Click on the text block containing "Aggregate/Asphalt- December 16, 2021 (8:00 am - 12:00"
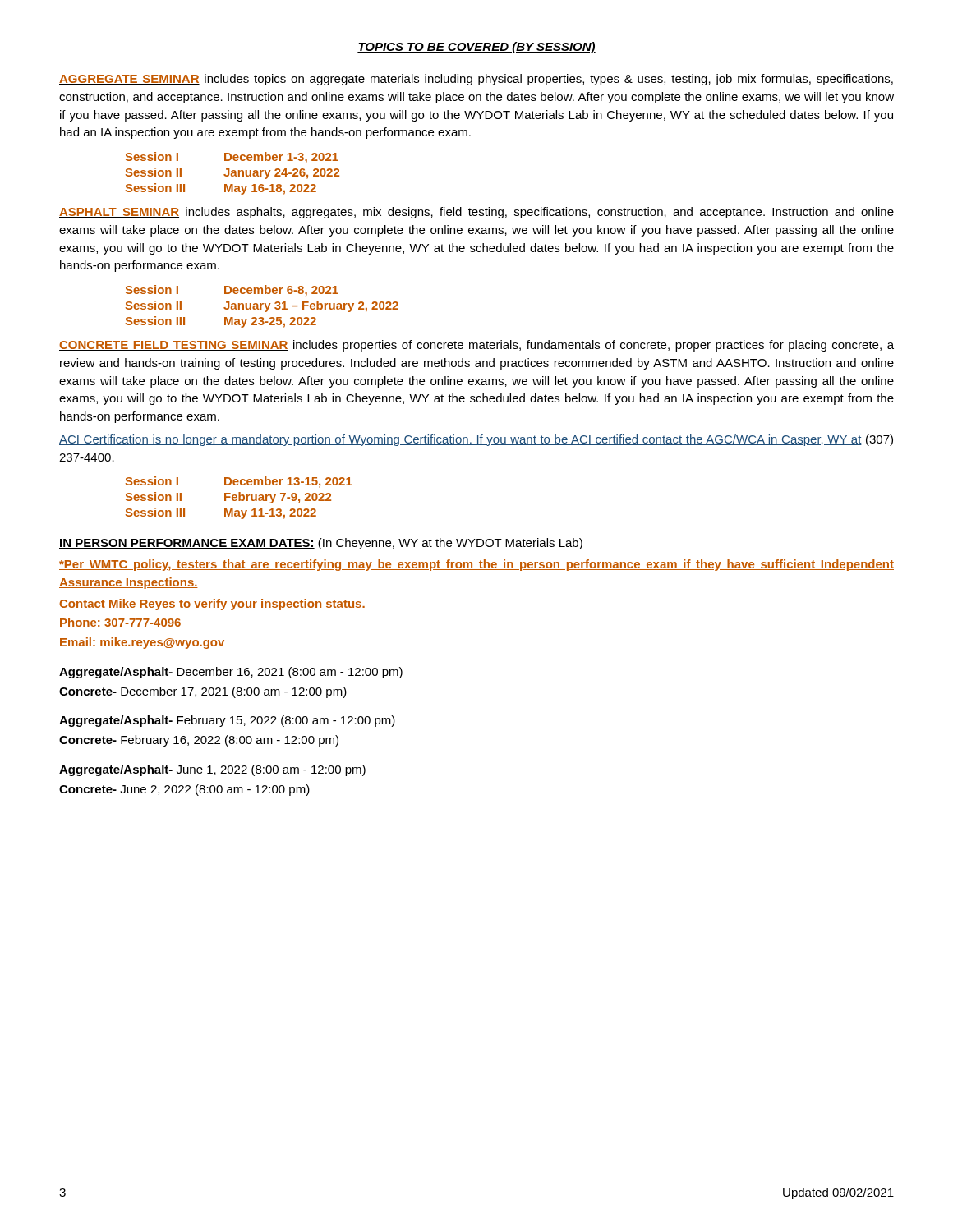This screenshot has height=1232, width=953. pyautogui.click(x=231, y=673)
